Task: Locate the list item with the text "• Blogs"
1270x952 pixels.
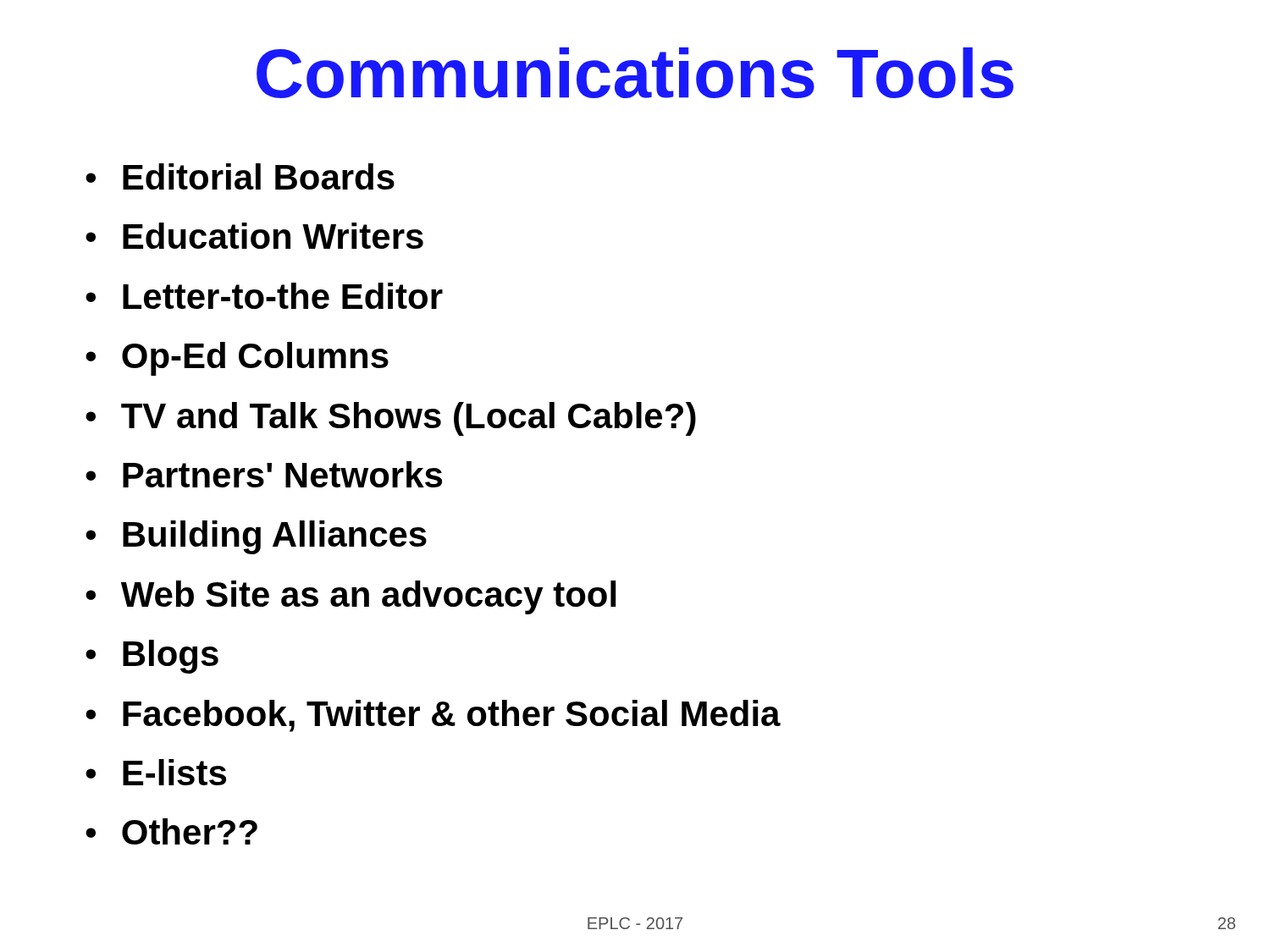Action: (x=152, y=654)
